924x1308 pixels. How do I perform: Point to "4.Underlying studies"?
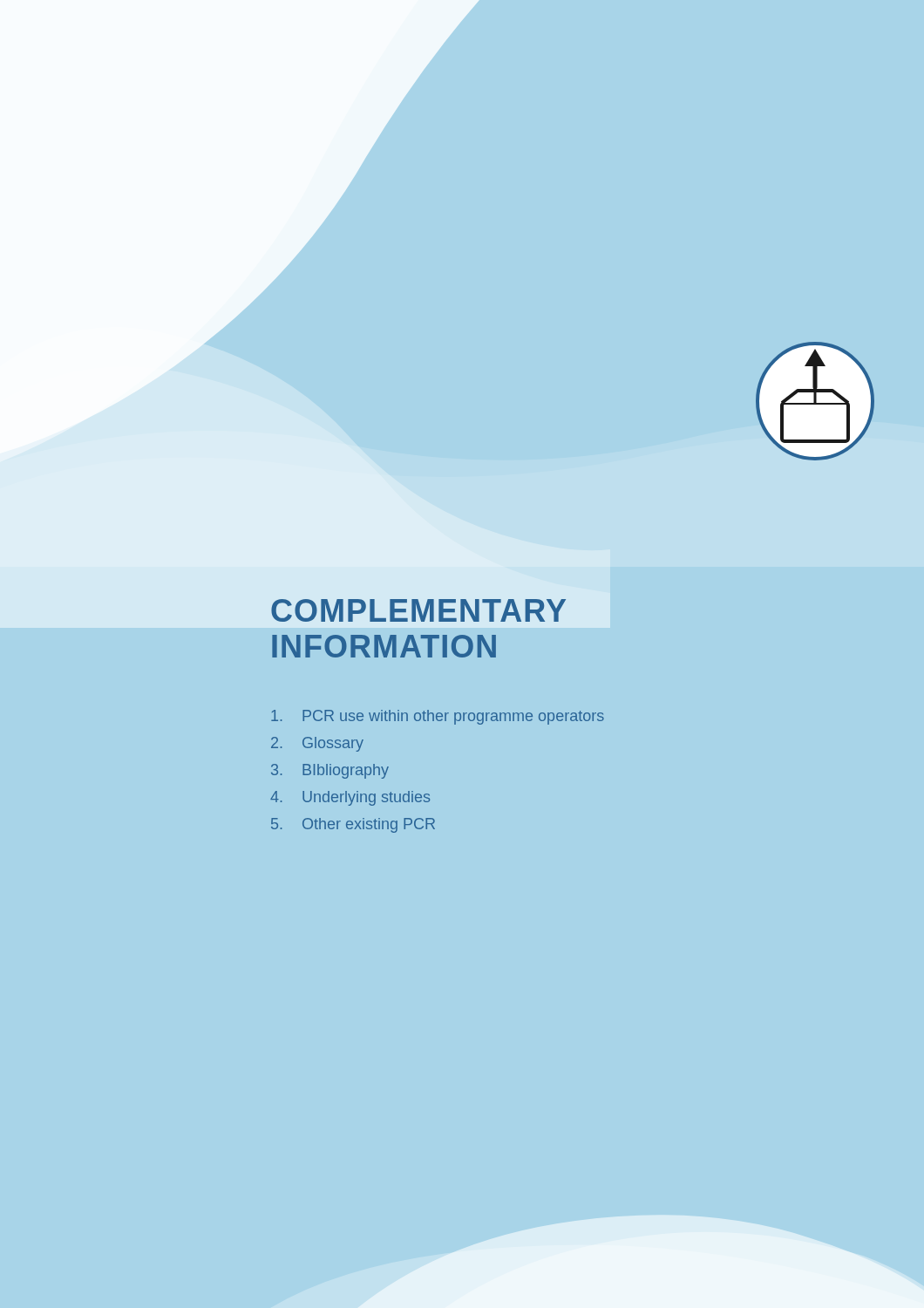[350, 797]
